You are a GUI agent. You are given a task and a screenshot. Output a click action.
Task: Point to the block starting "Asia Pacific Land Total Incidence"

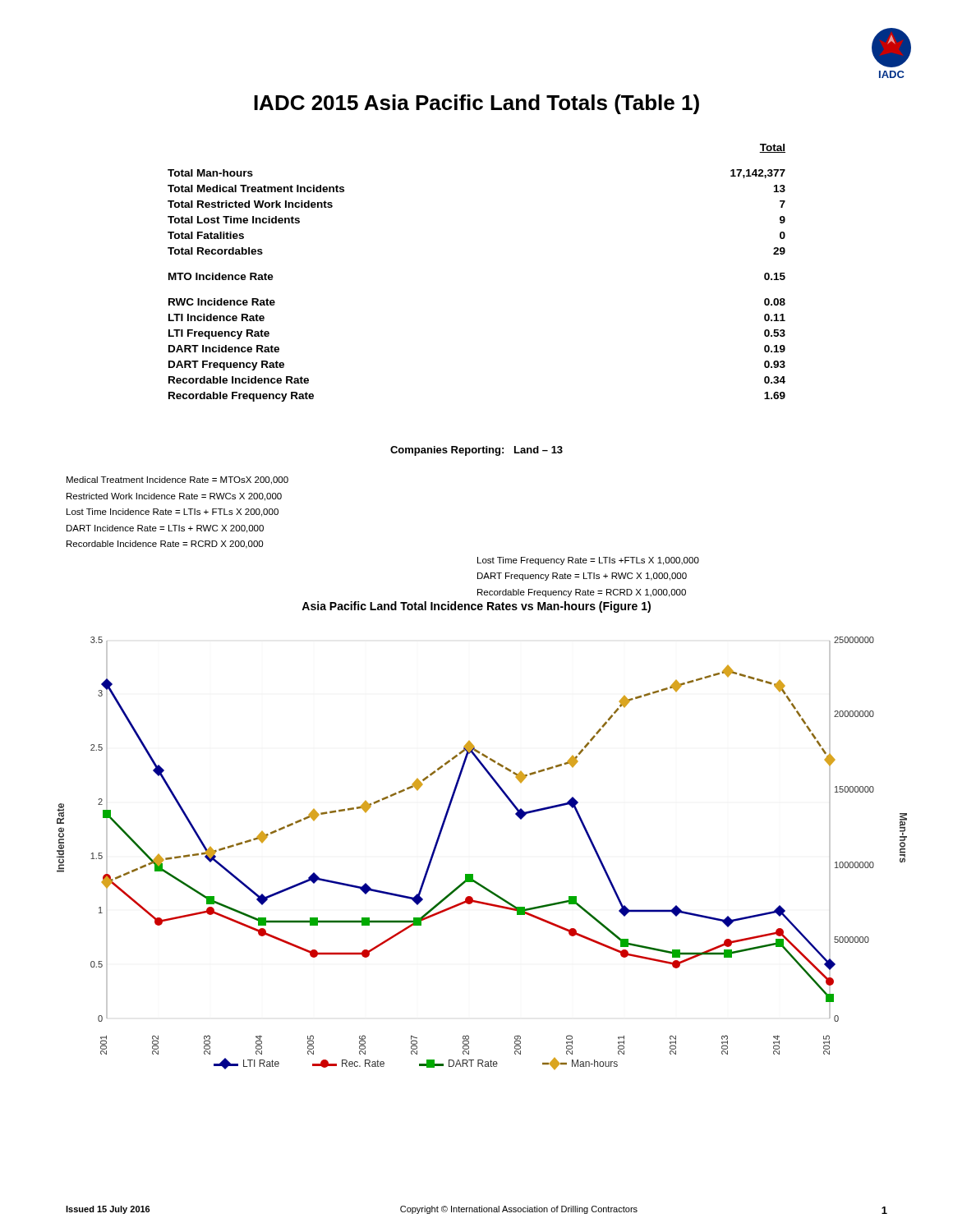click(x=476, y=606)
